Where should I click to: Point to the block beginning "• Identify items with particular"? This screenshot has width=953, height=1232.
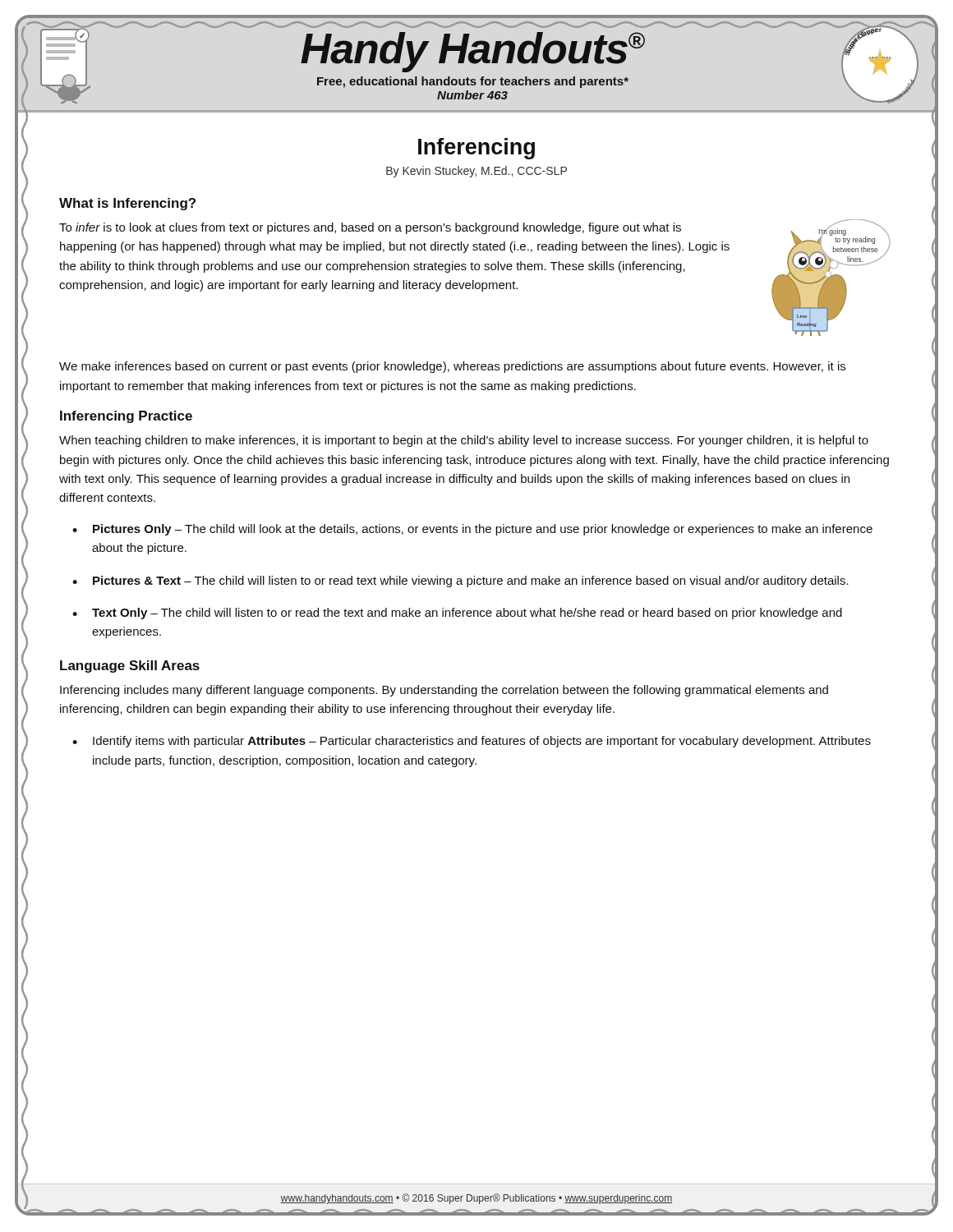tap(472, 749)
